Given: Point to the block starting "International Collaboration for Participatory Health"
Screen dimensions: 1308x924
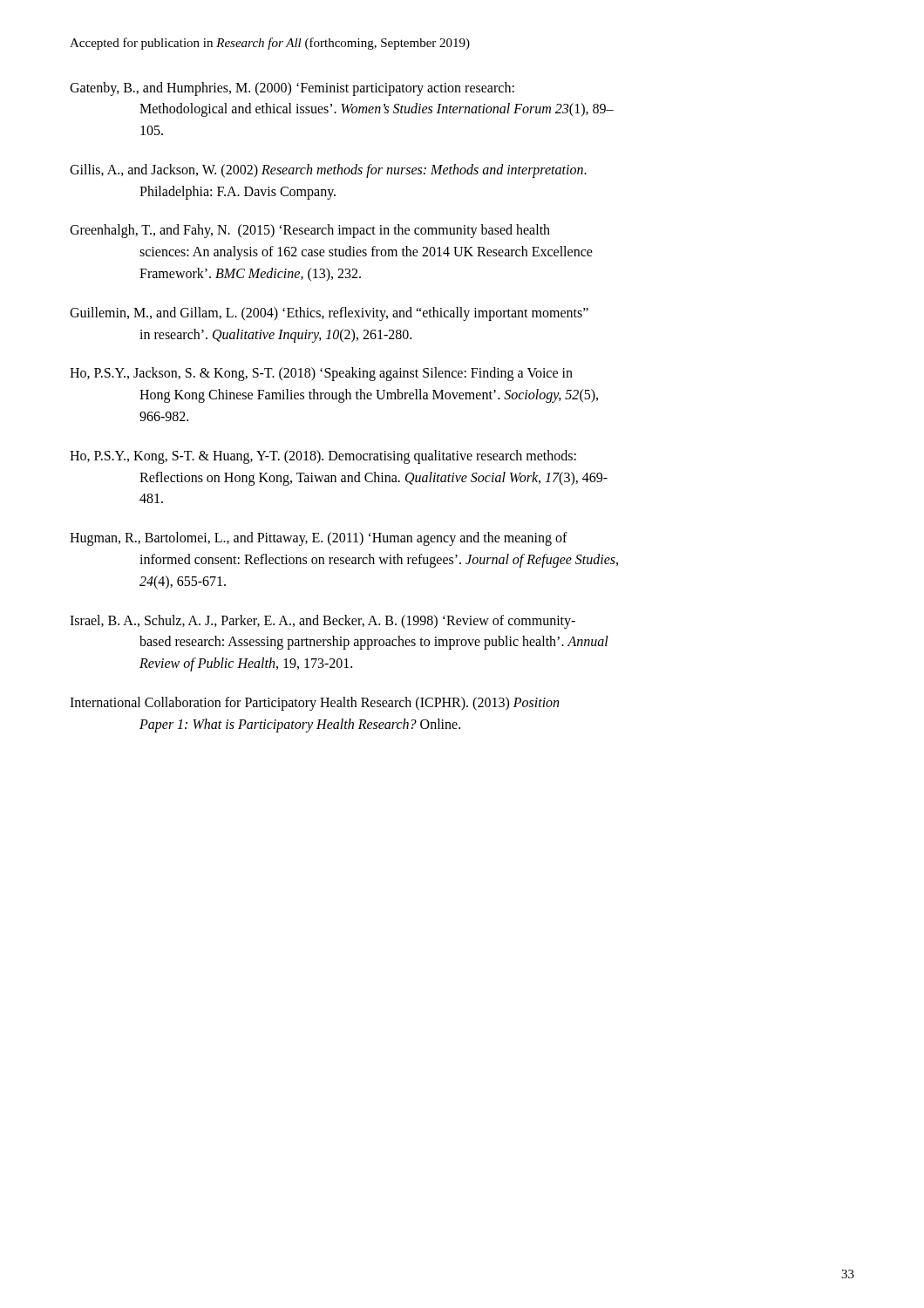Looking at the screenshot, I should point(462,714).
